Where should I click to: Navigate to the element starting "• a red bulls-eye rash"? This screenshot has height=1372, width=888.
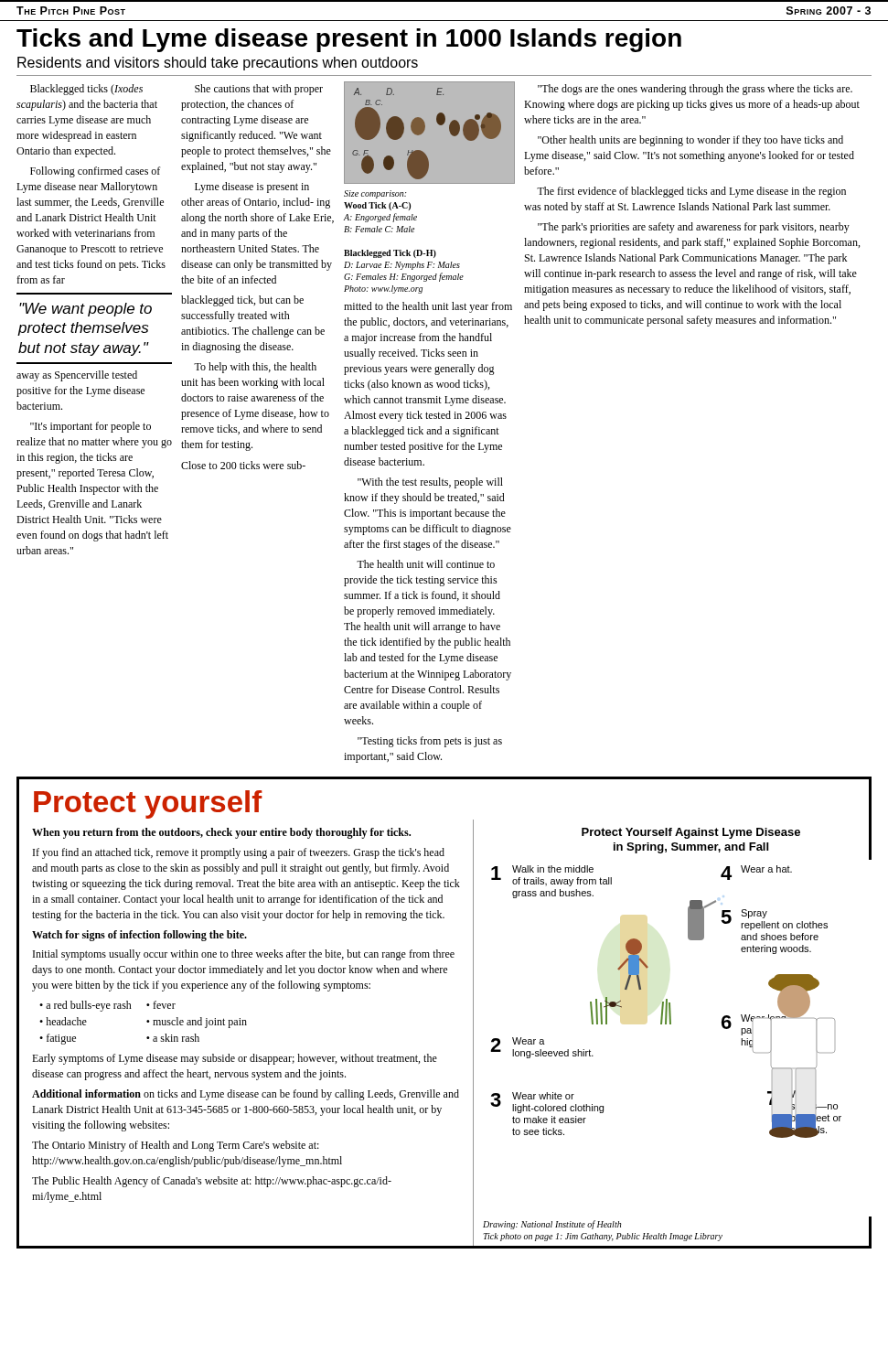tap(85, 1005)
